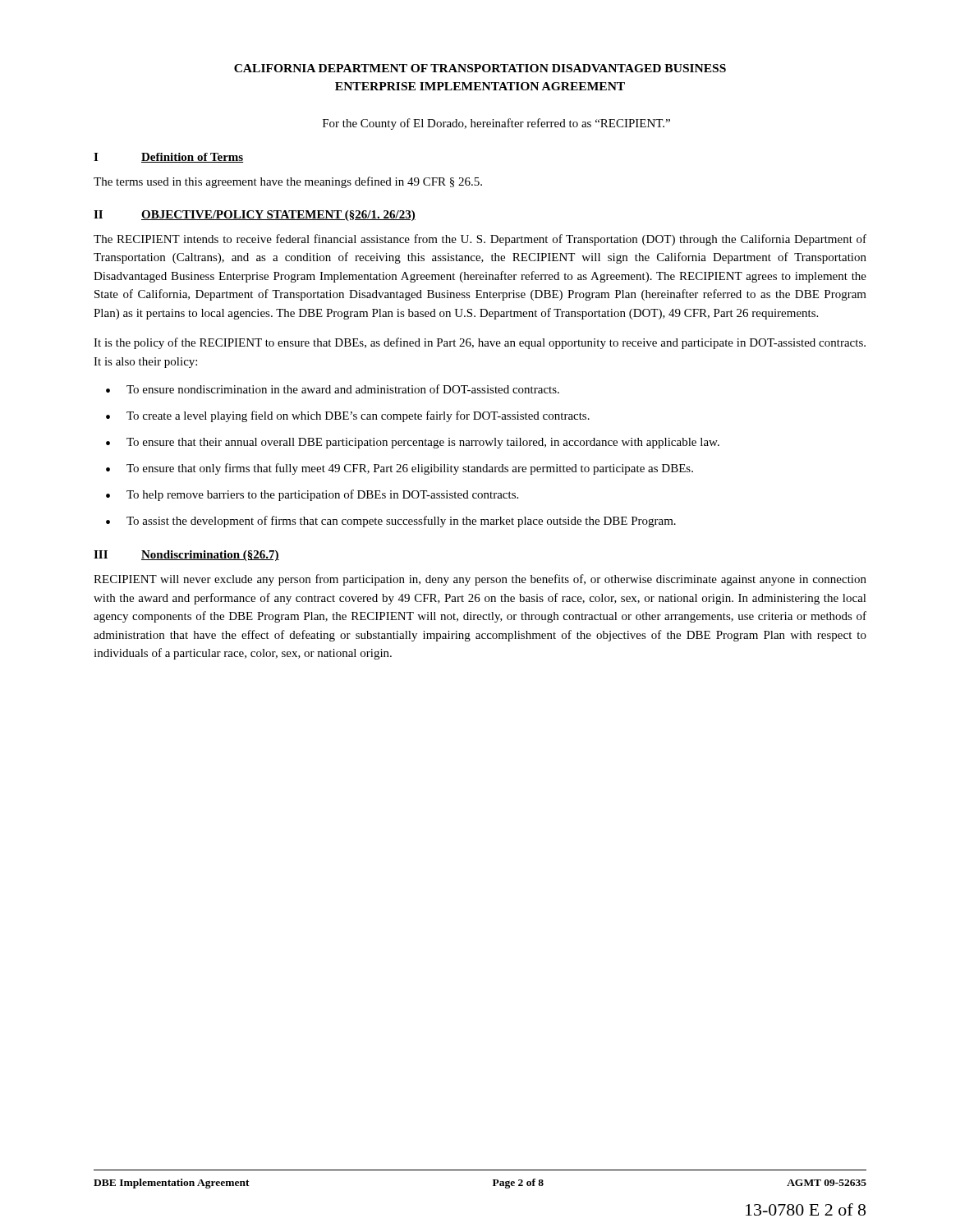Point to the text block starting "It is the"
960x1232 pixels.
pyautogui.click(x=480, y=352)
